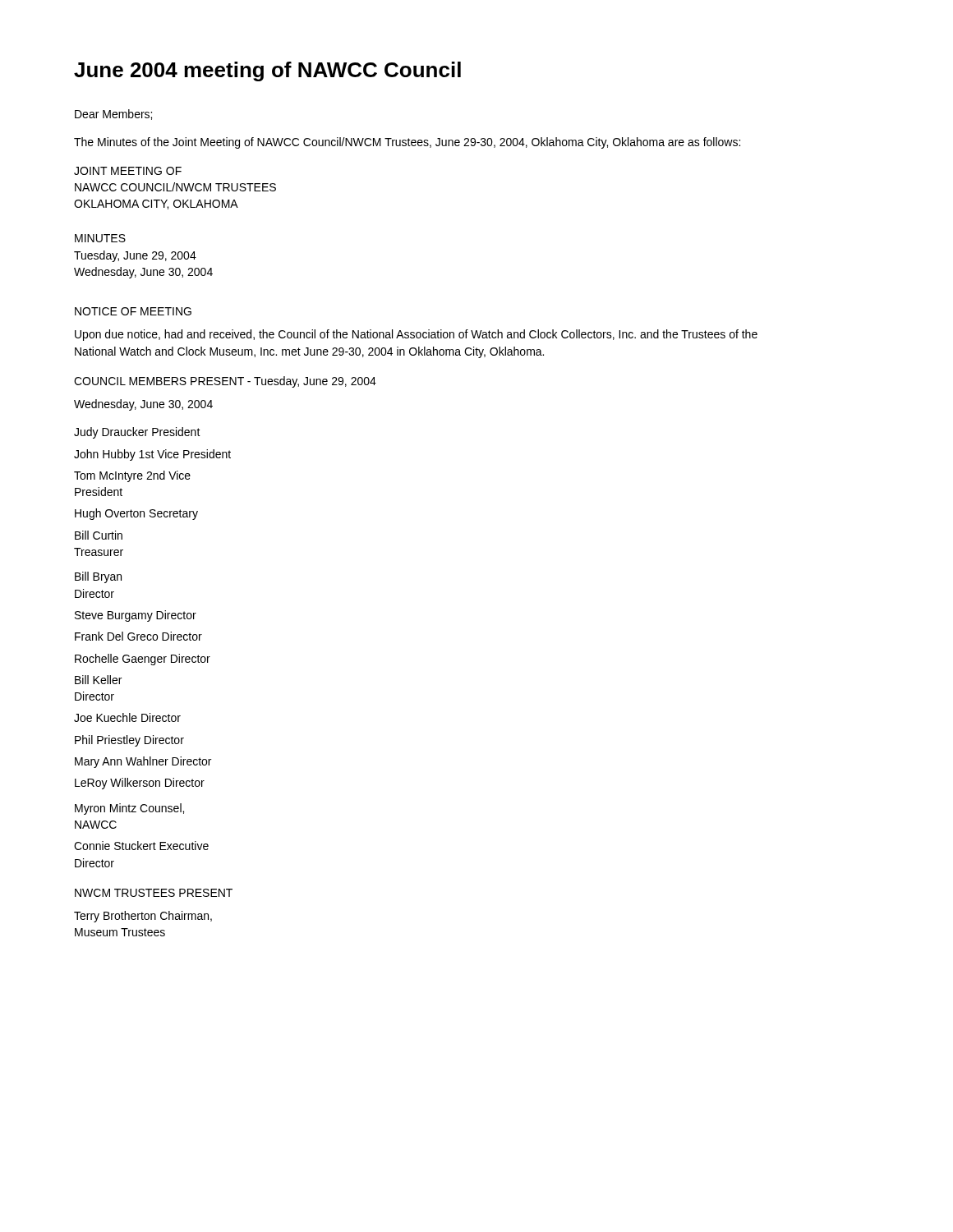The width and height of the screenshot is (953, 1232).
Task: Locate the element starting "Bill KellerDirector"
Action: (x=98, y=688)
